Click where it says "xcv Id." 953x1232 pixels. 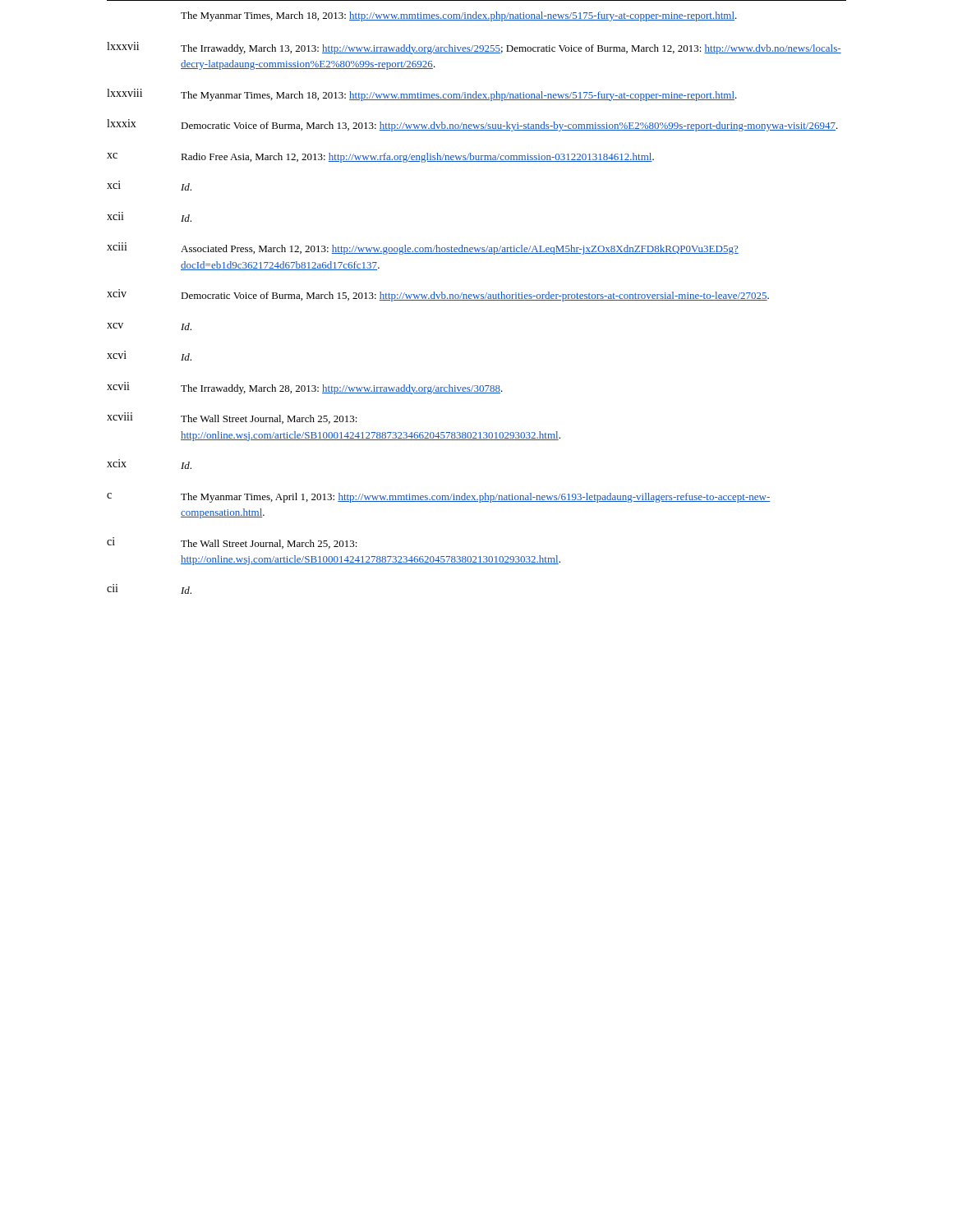coord(115,327)
